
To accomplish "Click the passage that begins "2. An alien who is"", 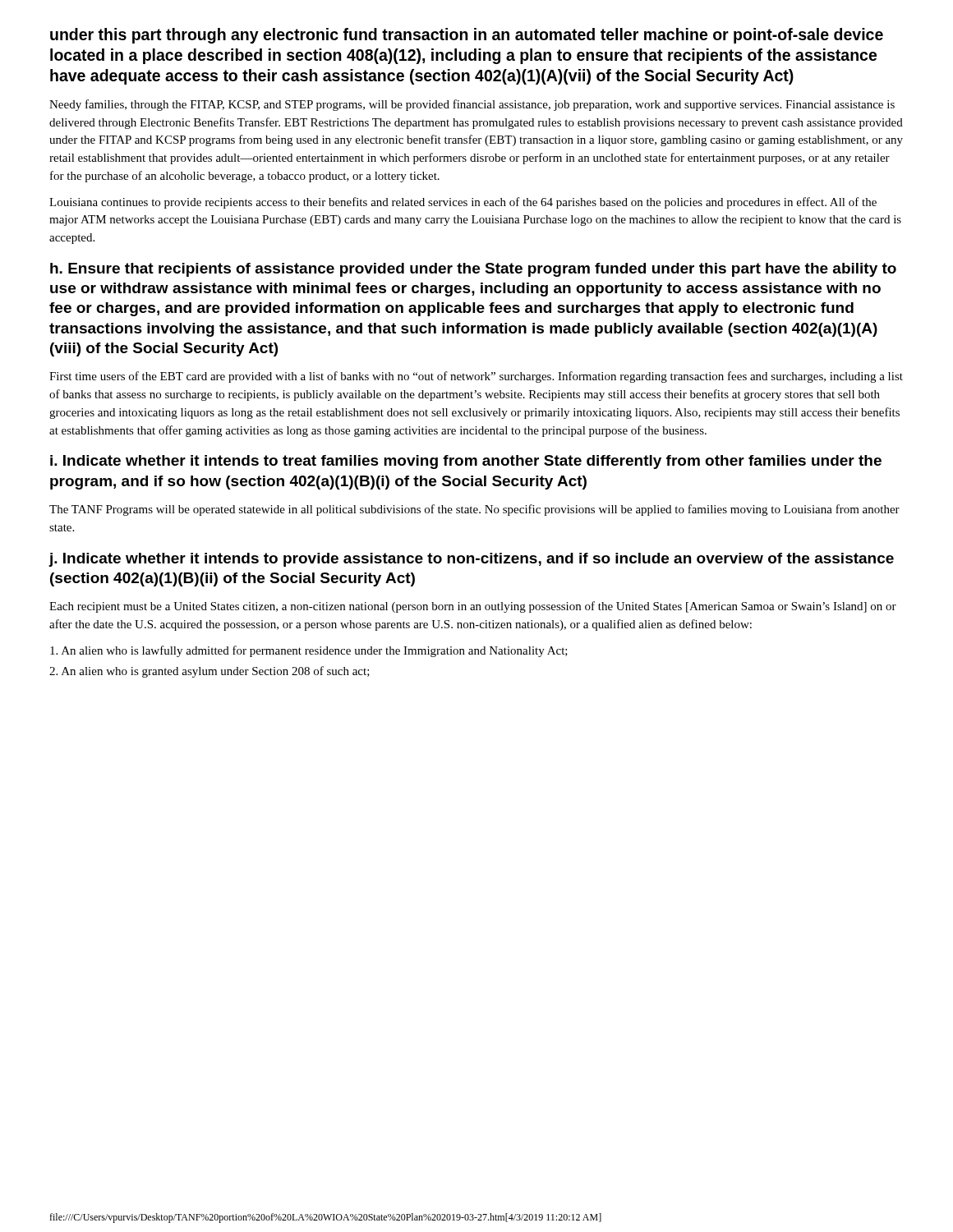I will [210, 671].
